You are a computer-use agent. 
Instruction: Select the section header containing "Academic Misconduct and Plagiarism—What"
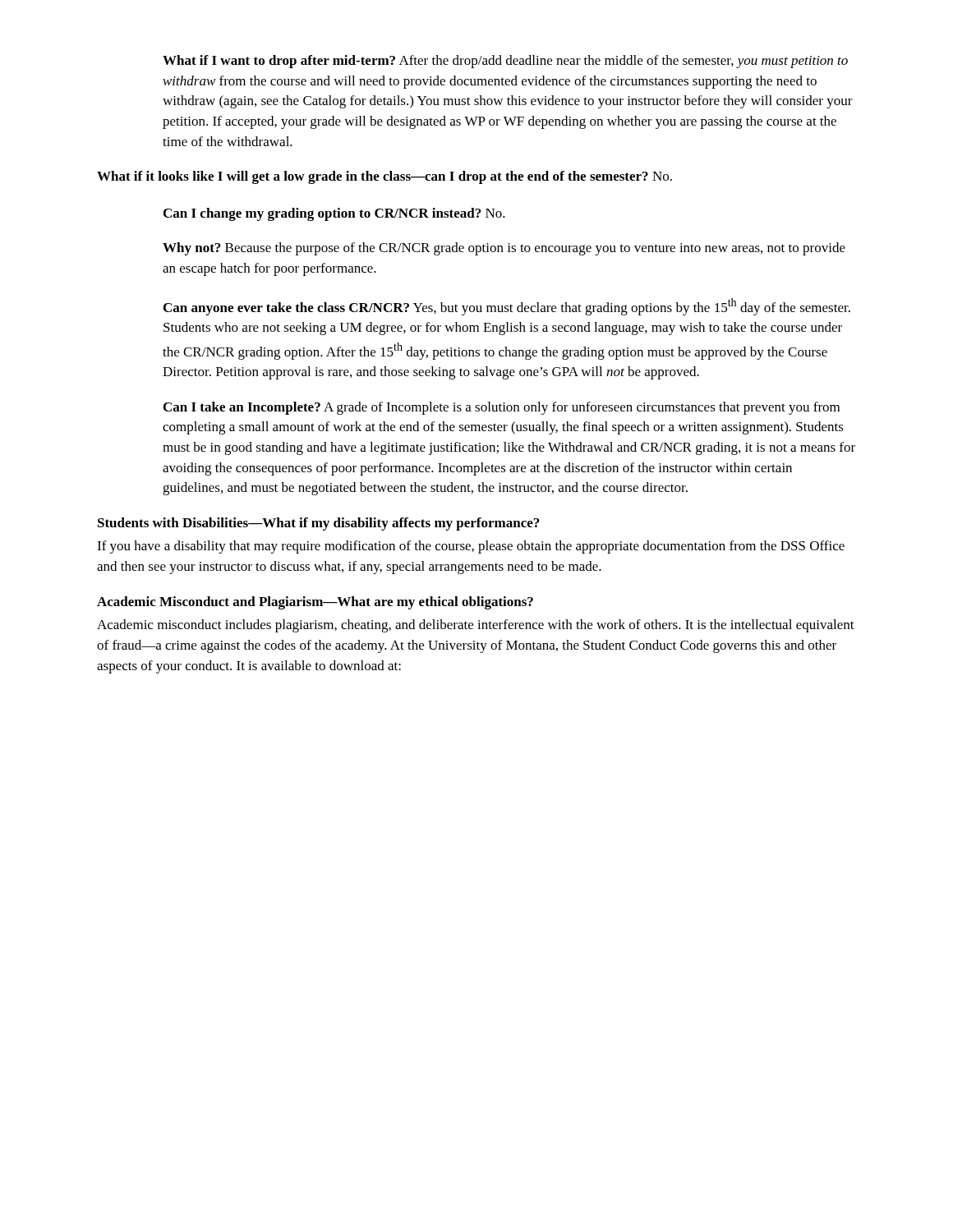pos(315,601)
